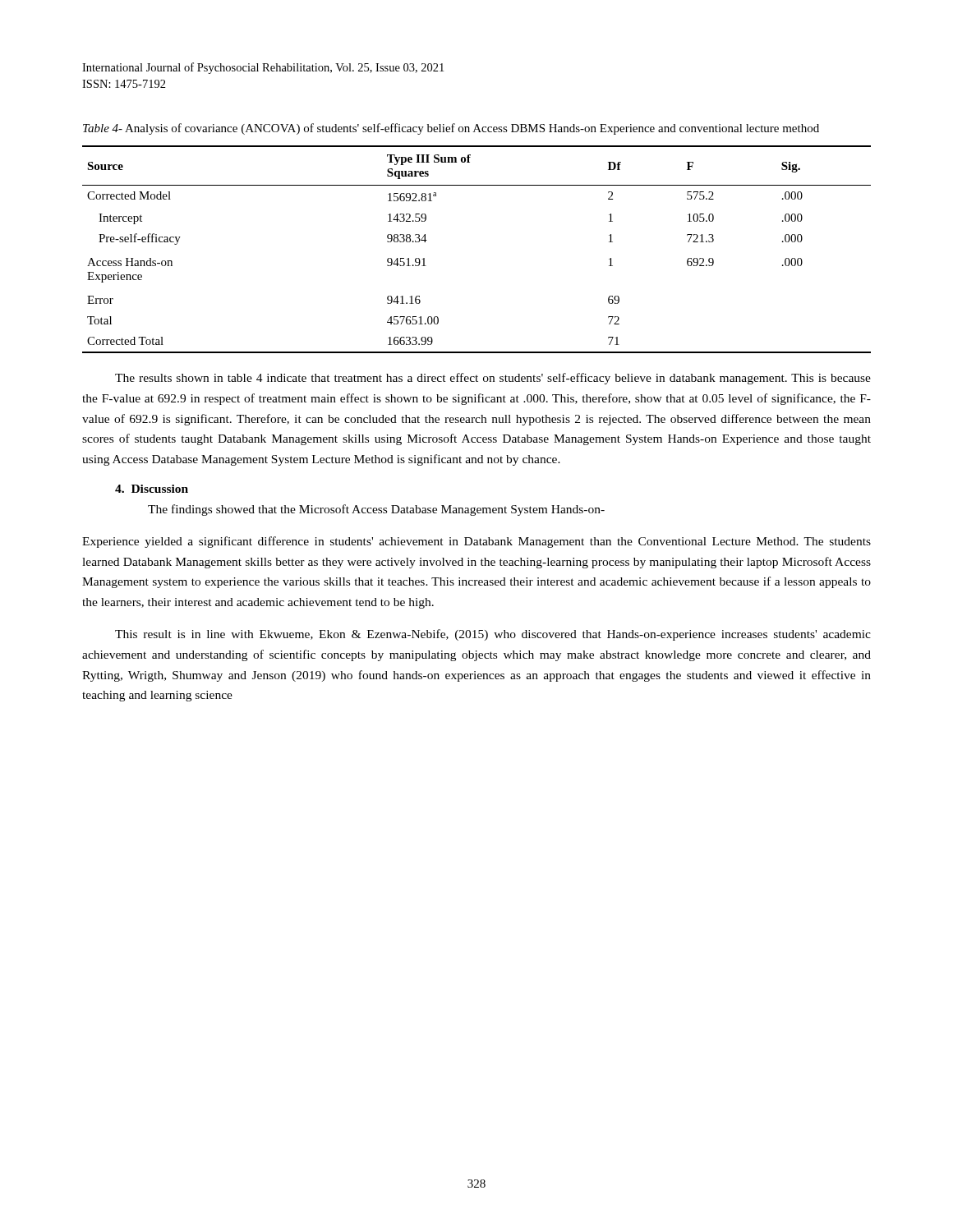Click the passage that begins "The findings showed that the Microsoft Access"
Image resolution: width=953 pixels, height=1232 pixels.
[x=376, y=509]
